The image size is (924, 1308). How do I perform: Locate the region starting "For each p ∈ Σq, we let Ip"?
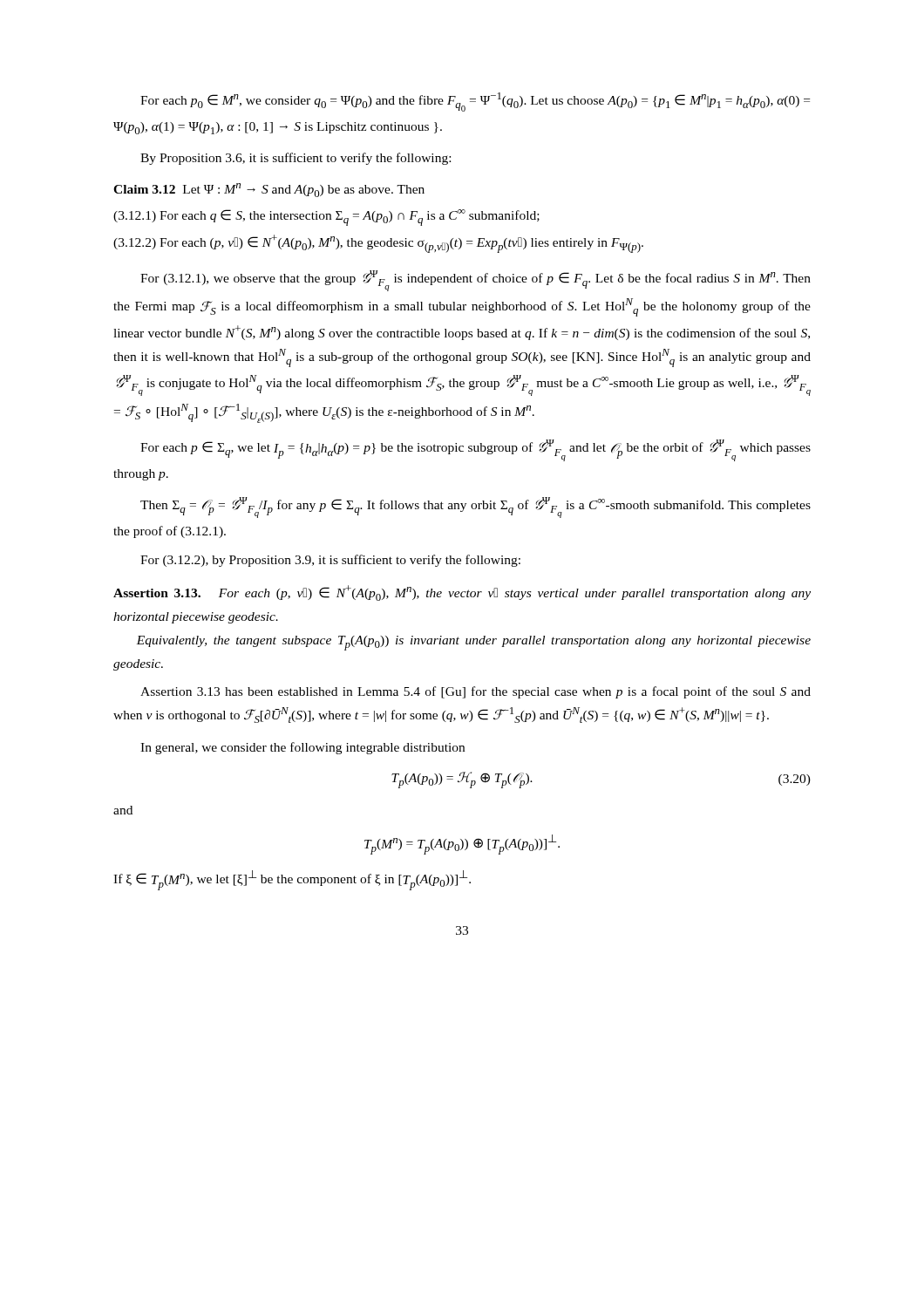pos(462,458)
